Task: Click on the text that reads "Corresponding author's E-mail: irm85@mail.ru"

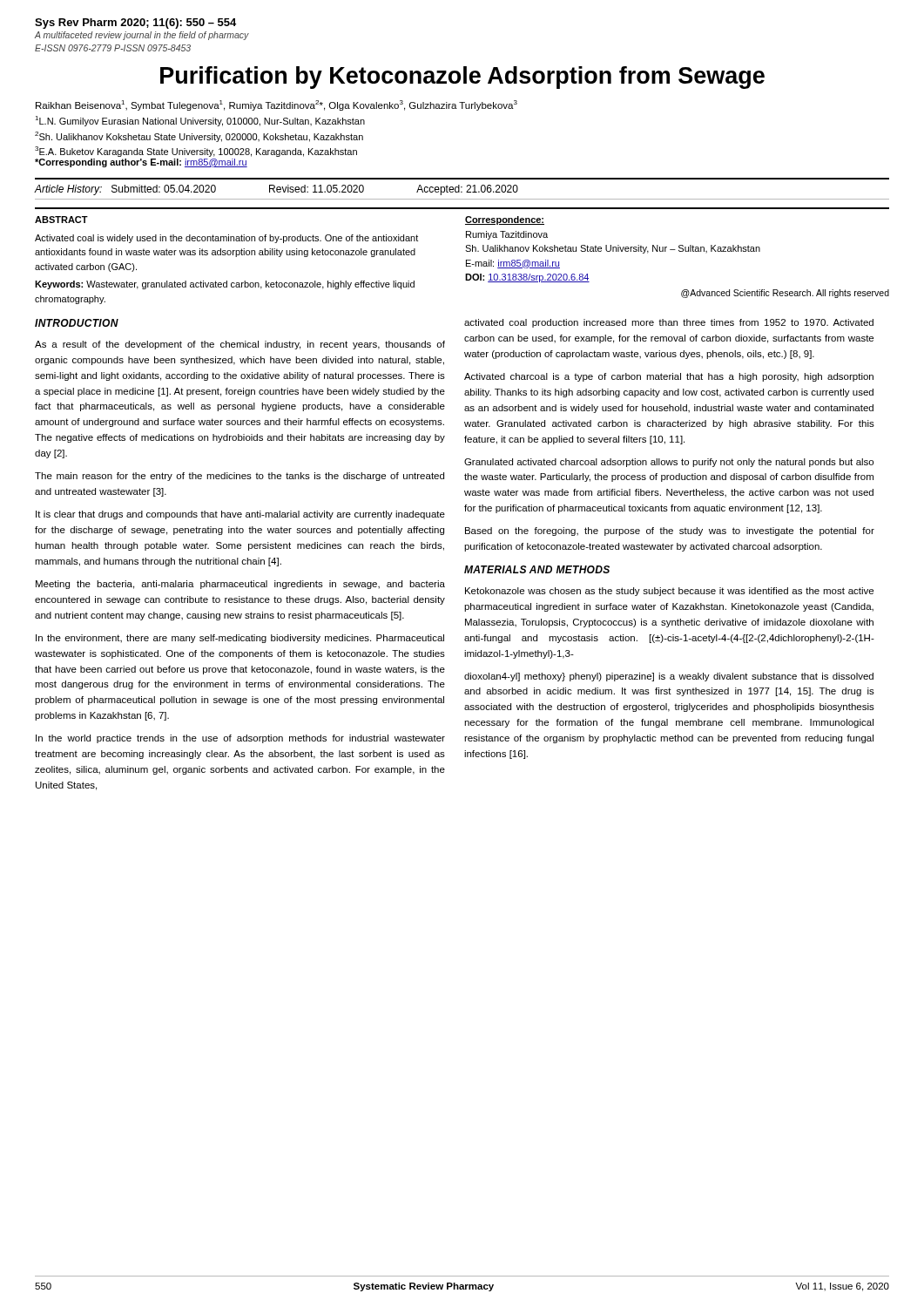Action: tap(141, 162)
